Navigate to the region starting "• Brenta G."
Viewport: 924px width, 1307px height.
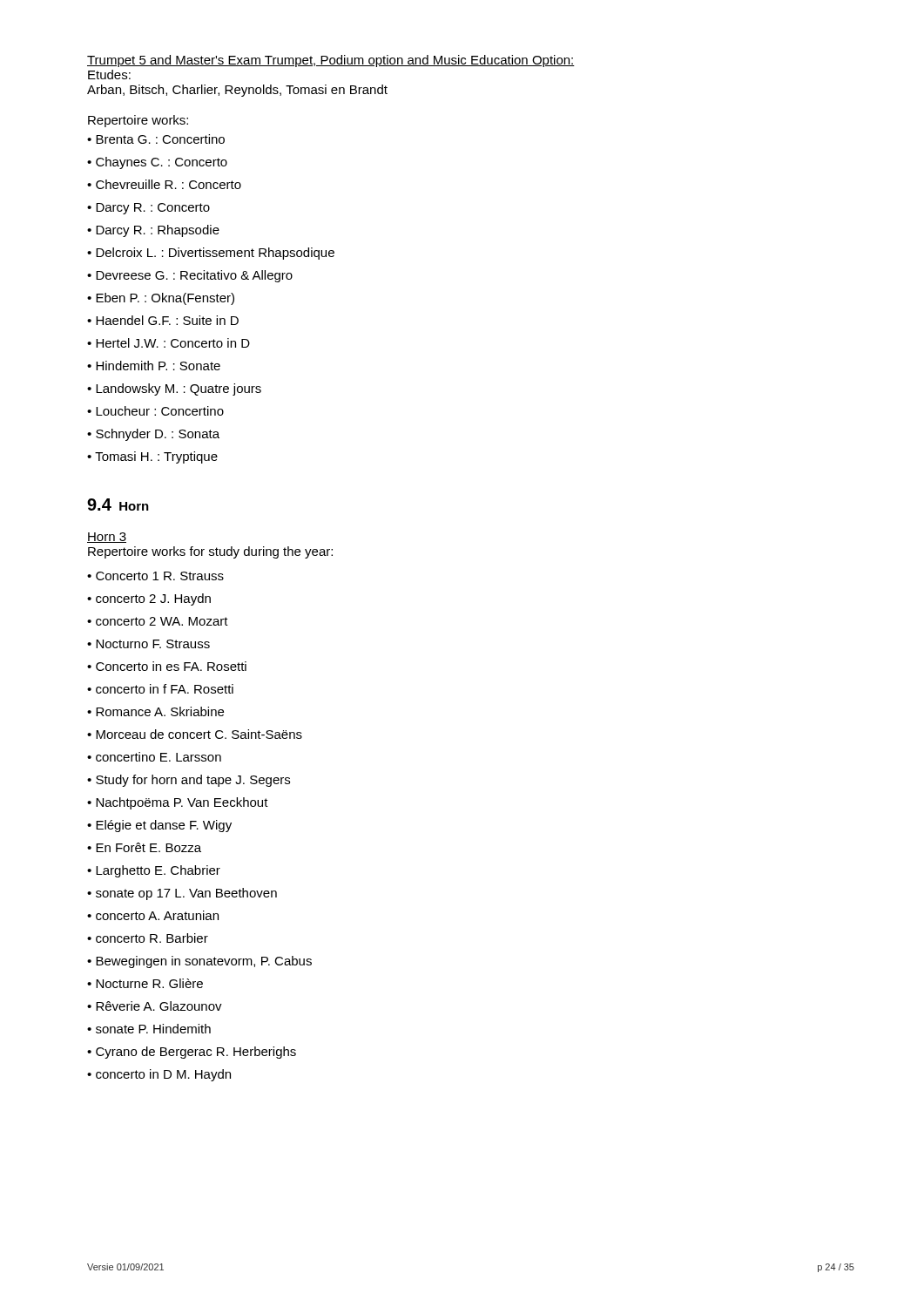[156, 139]
